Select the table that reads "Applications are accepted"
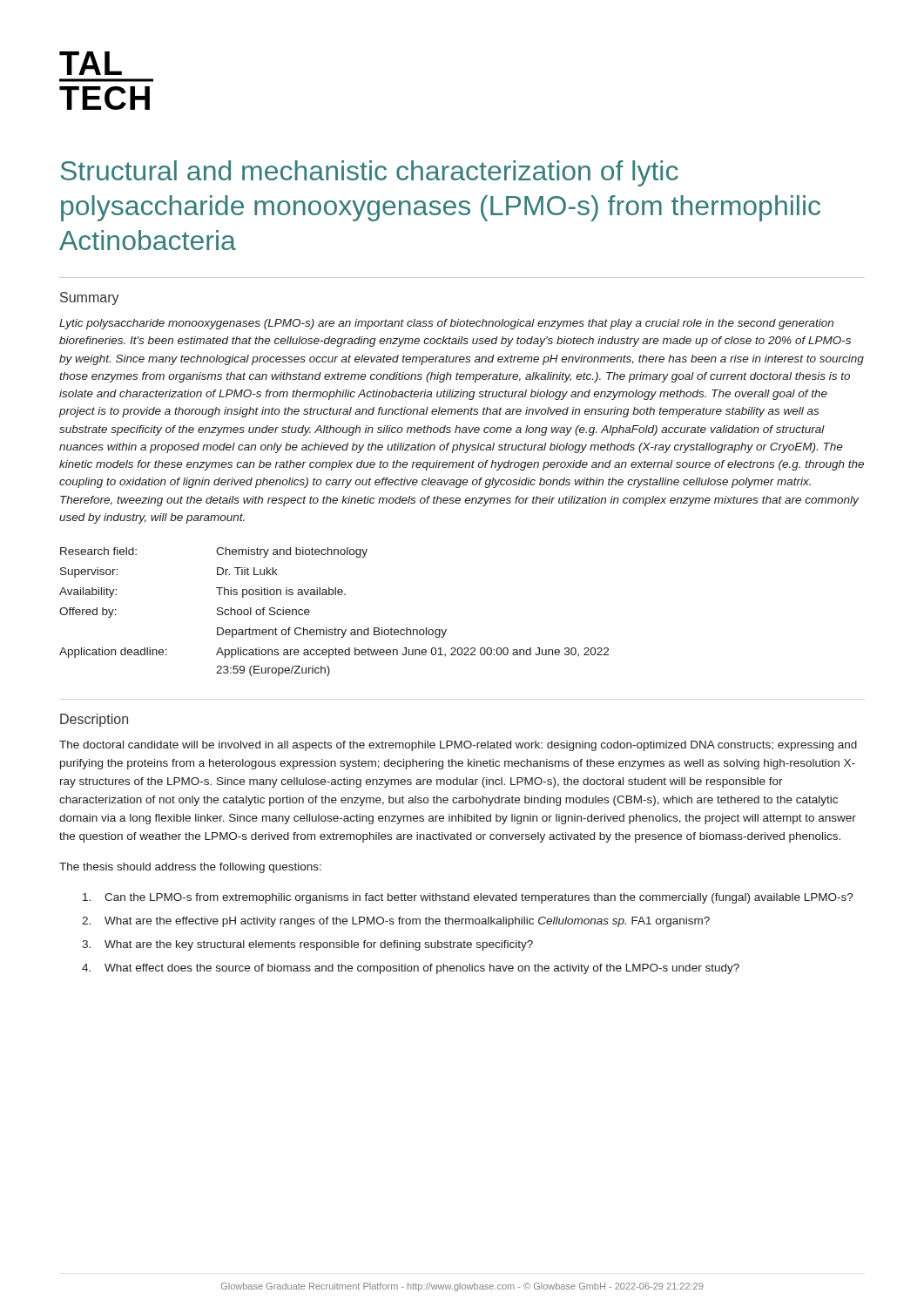The width and height of the screenshot is (924, 1307). 462,611
